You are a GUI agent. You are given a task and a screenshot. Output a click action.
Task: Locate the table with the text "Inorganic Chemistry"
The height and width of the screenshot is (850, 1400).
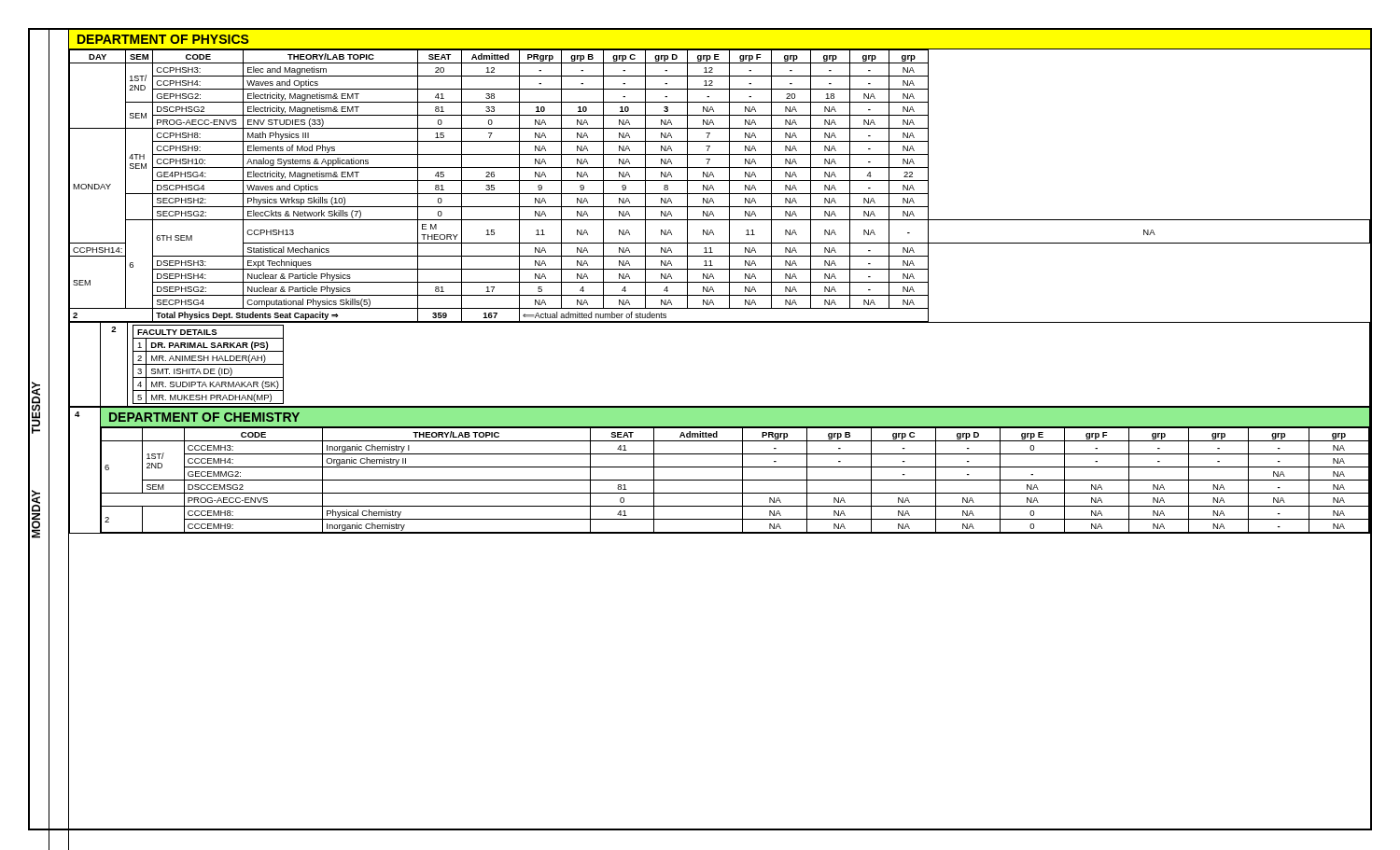click(x=735, y=480)
